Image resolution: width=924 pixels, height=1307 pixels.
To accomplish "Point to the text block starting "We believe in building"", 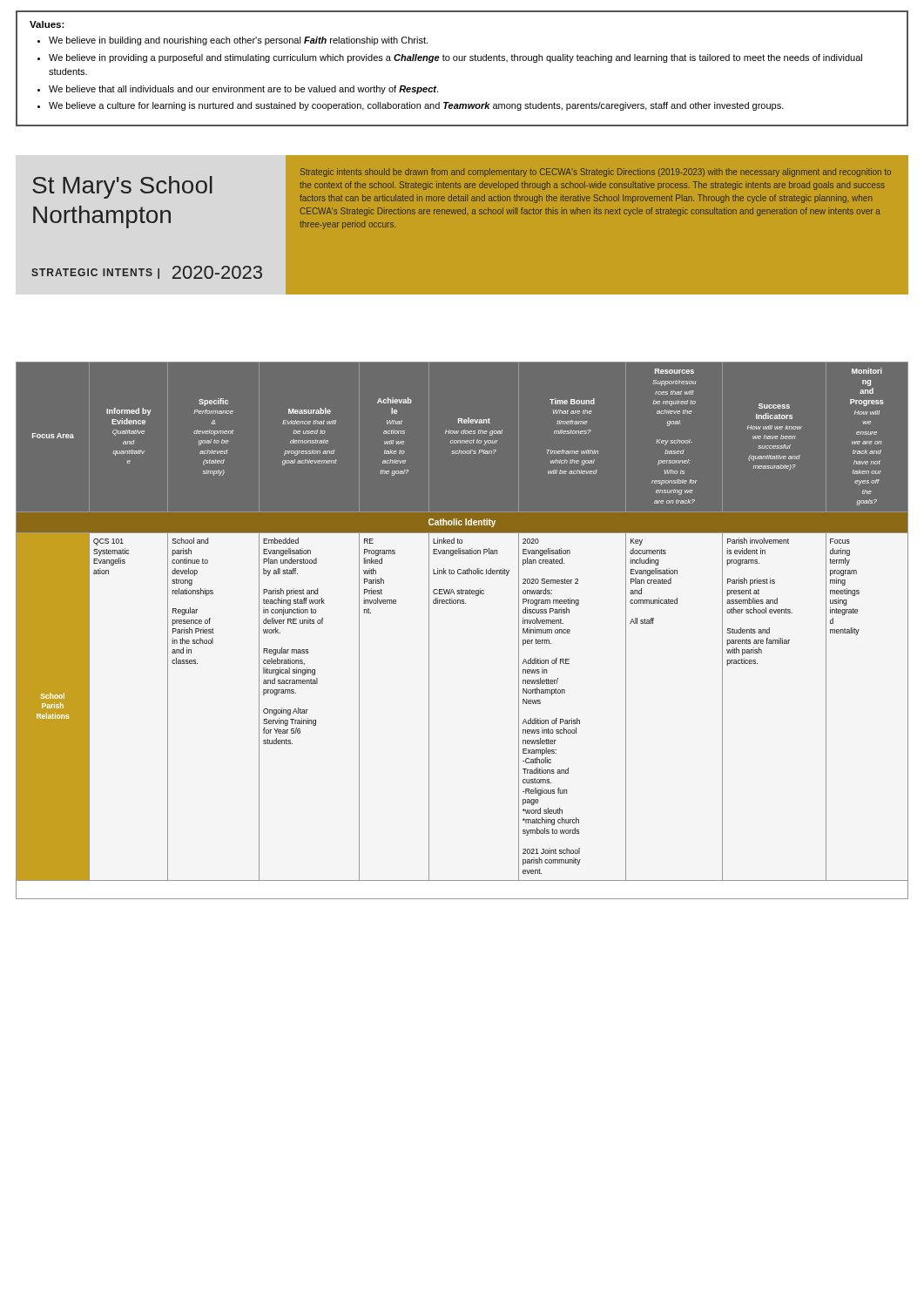I will pyautogui.click(x=239, y=40).
